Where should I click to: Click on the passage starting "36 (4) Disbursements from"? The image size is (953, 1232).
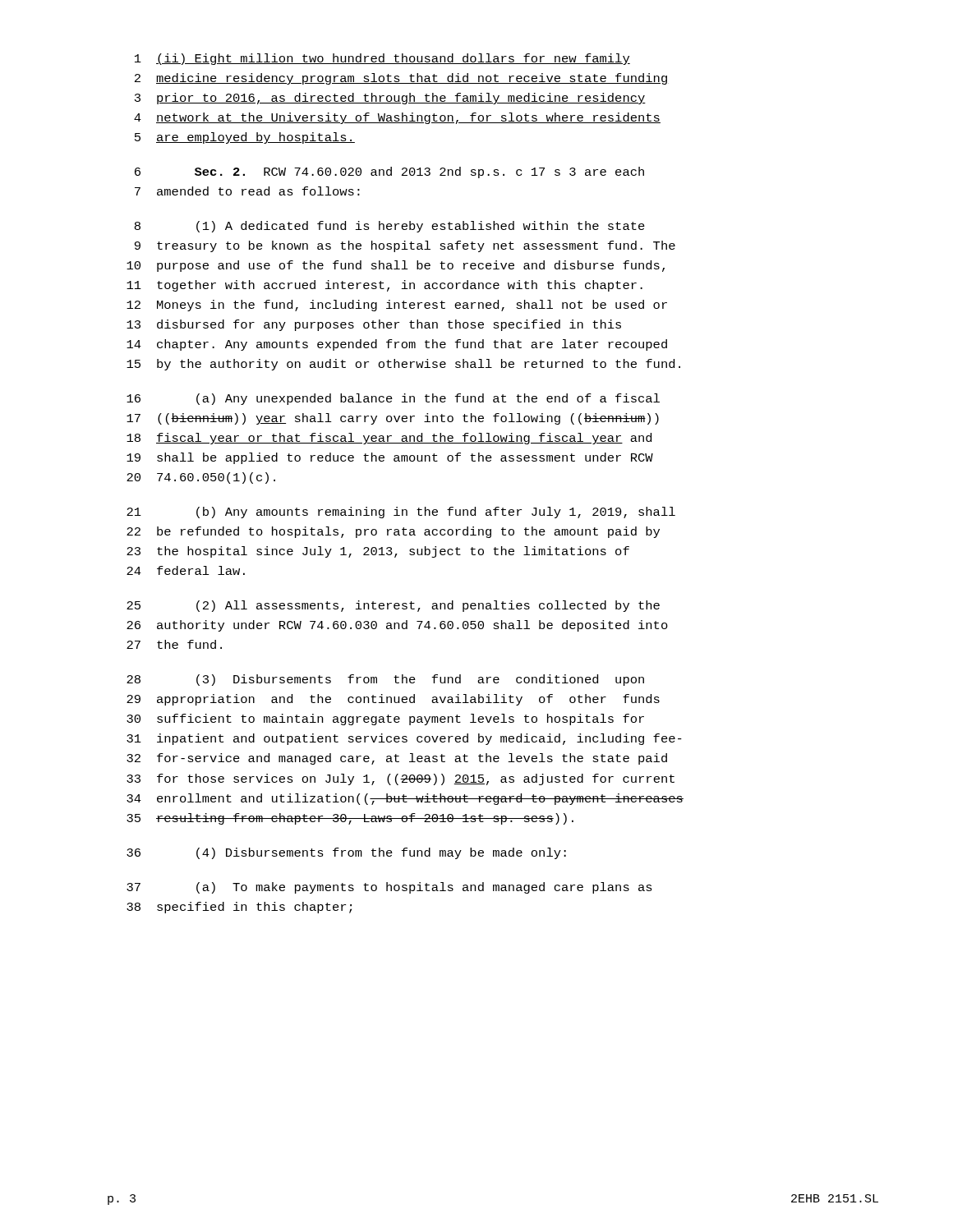click(493, 853)
